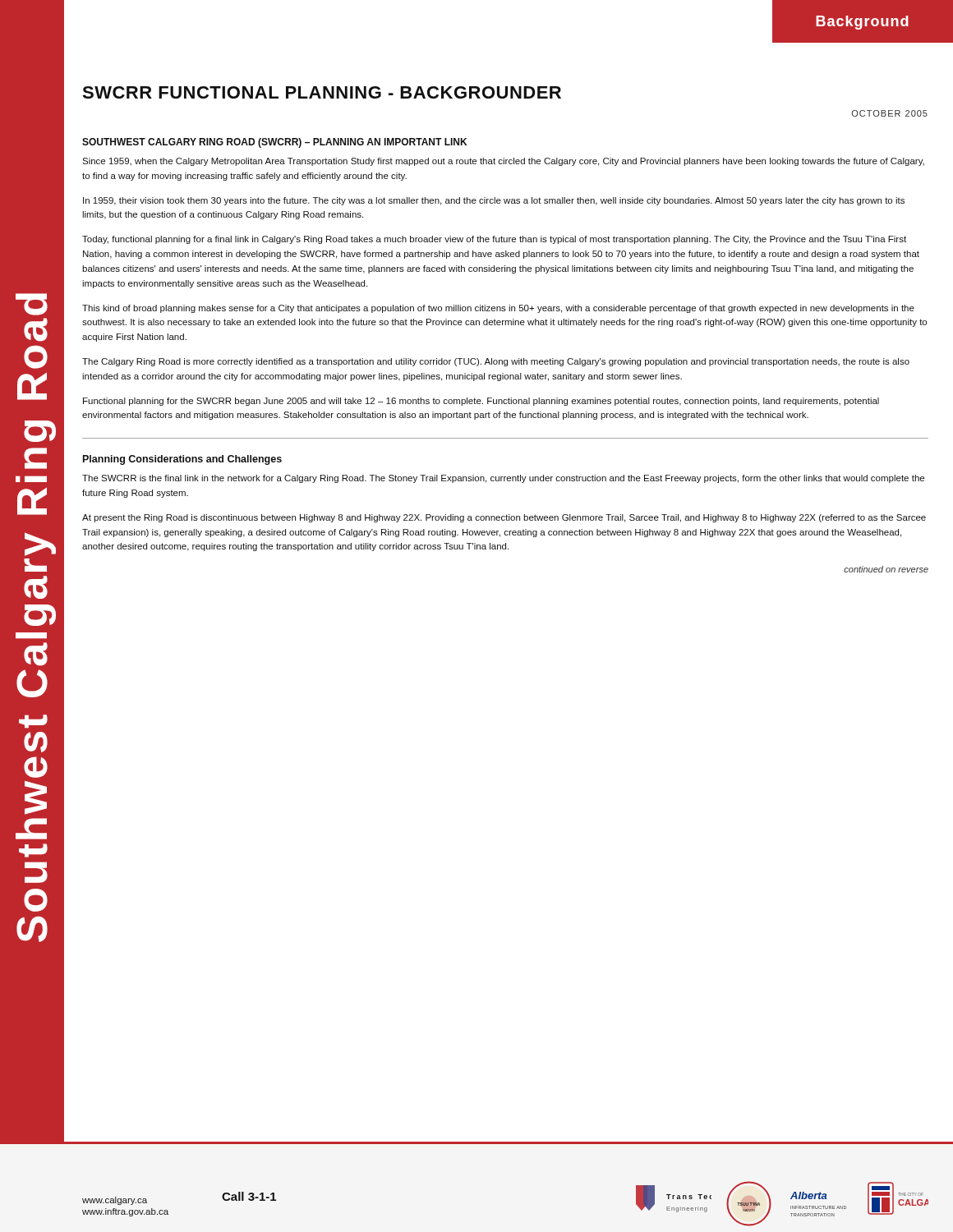Locate the title that opens with "SWCRR FUNCTIONAL PLANNING"
The height and width of the screenshot is (1232, 953).
(505, 81)
